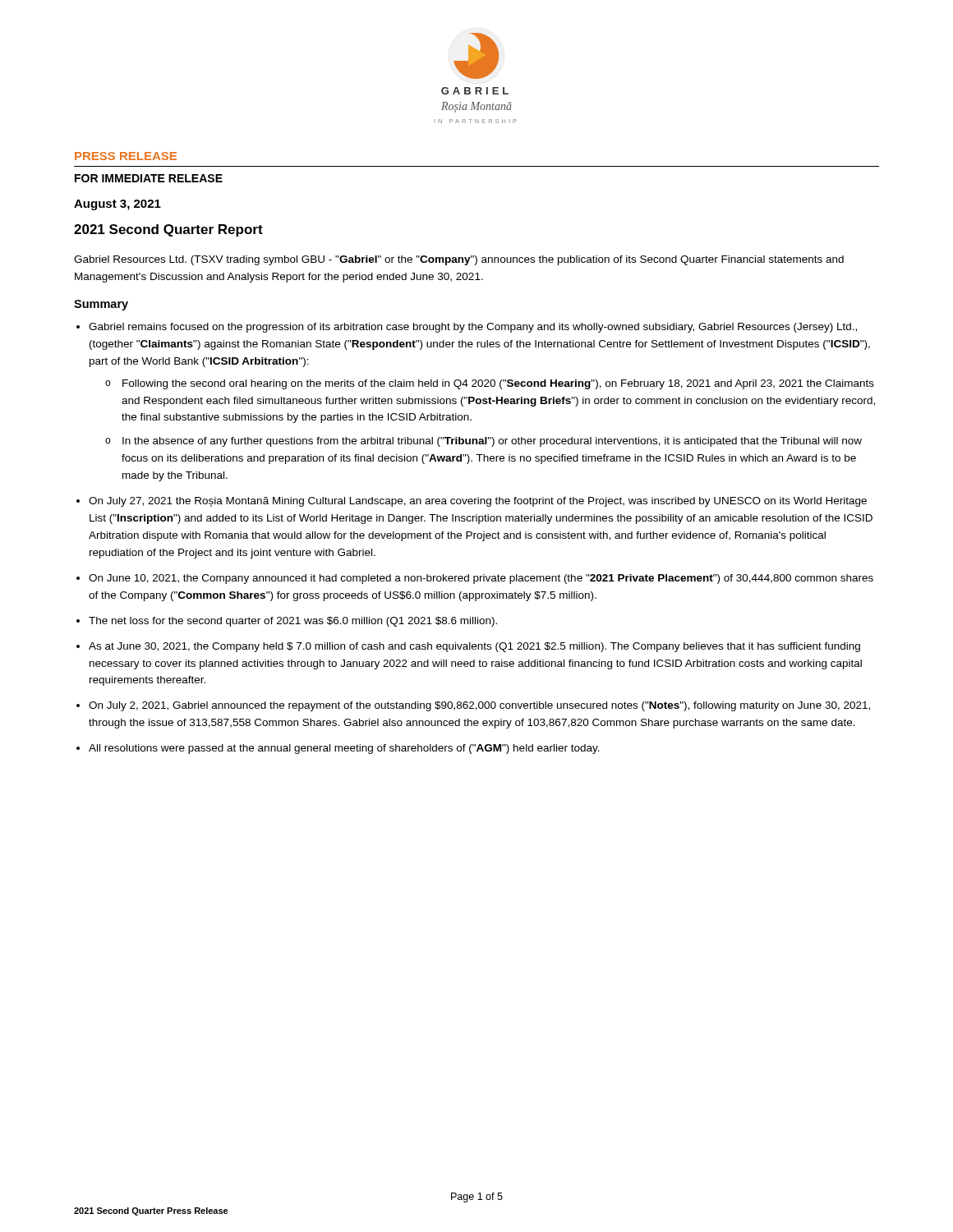Click on the text block starting "On July 27, 2021 the Roșia"
Image resolution: width=953 pixels, height=1232 pixels.
pyautogui.click(x=481, y=526)
